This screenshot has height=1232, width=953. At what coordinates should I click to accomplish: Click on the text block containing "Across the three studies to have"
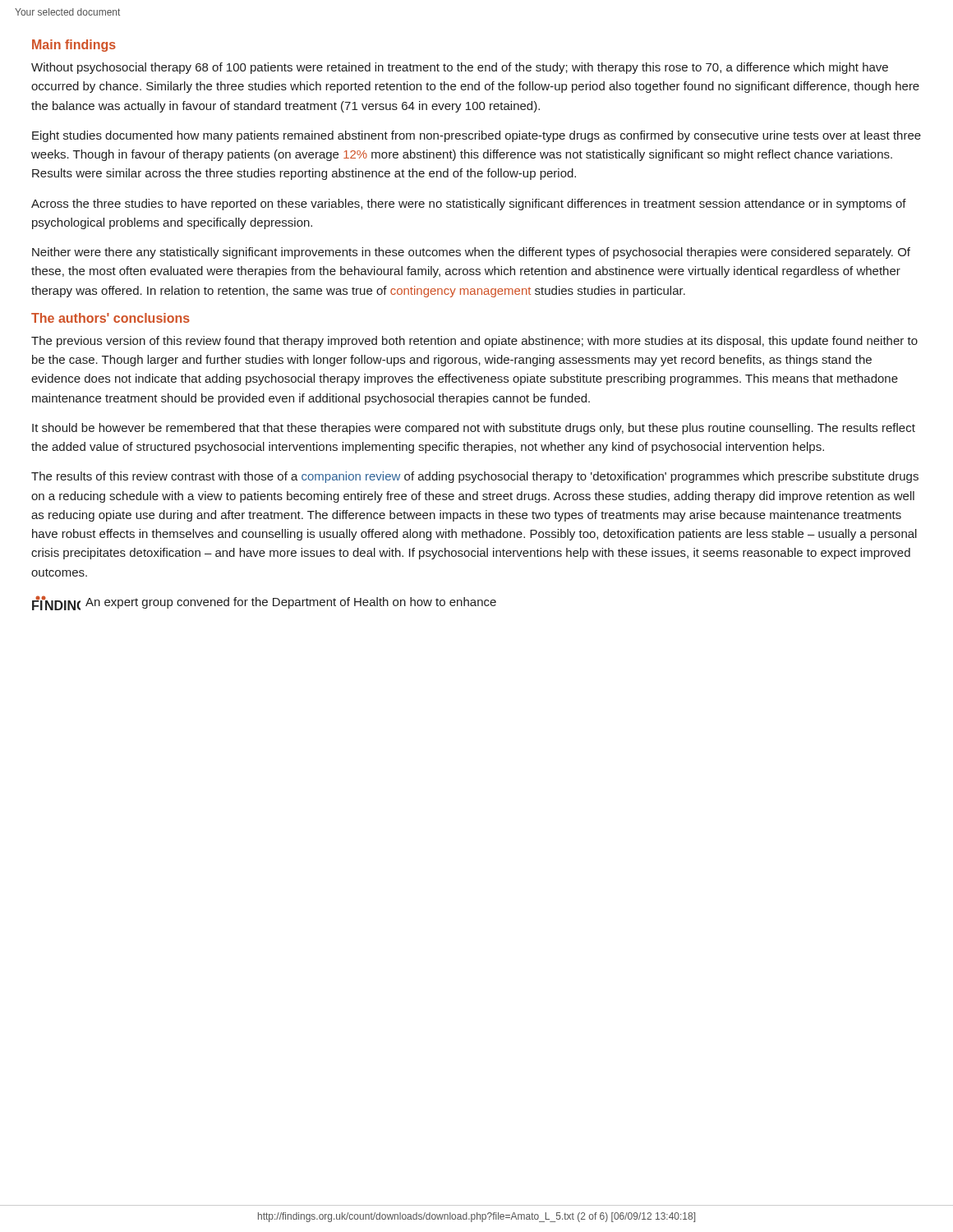click(x=468, y=212)
